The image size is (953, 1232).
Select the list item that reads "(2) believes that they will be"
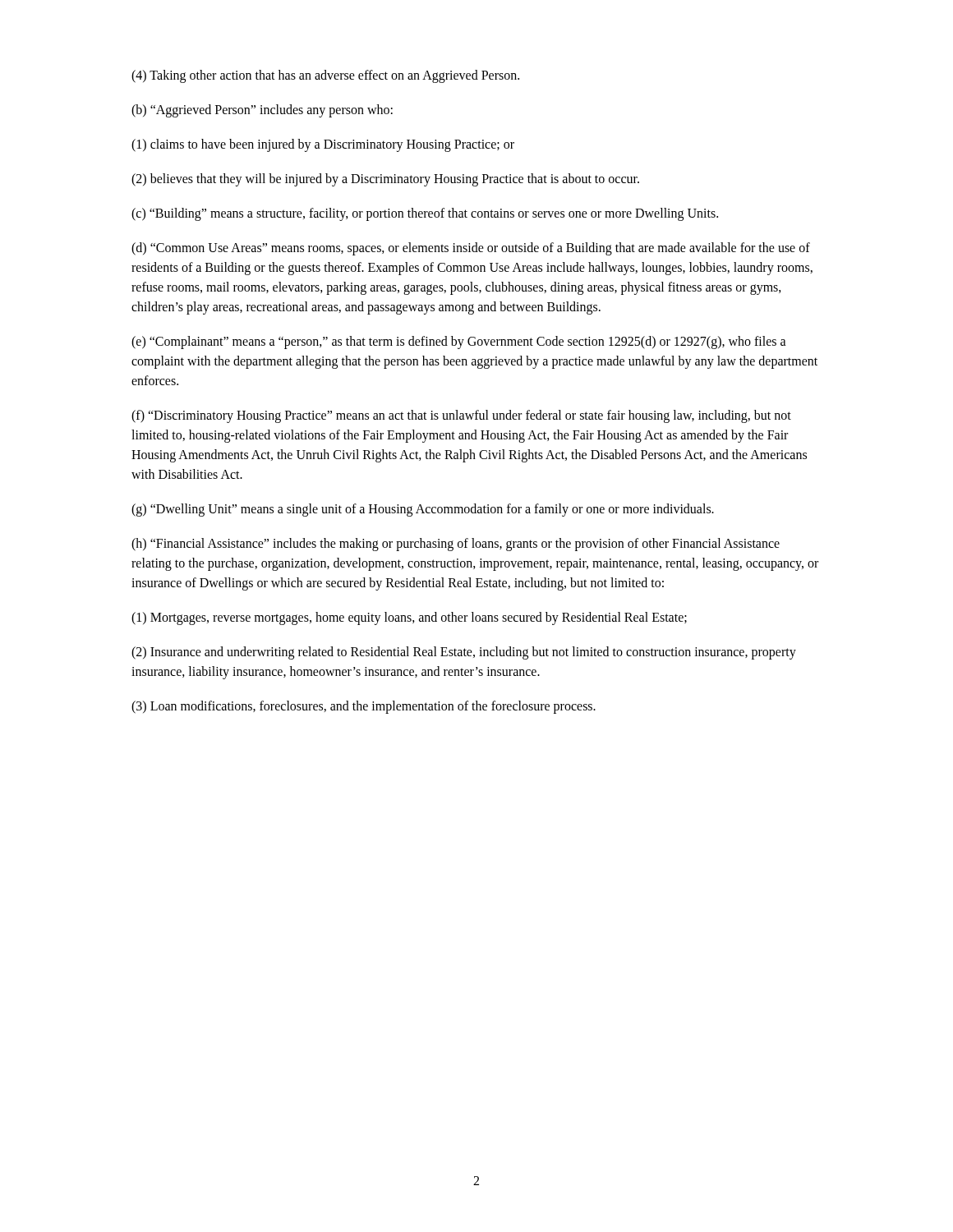(386, 179)
